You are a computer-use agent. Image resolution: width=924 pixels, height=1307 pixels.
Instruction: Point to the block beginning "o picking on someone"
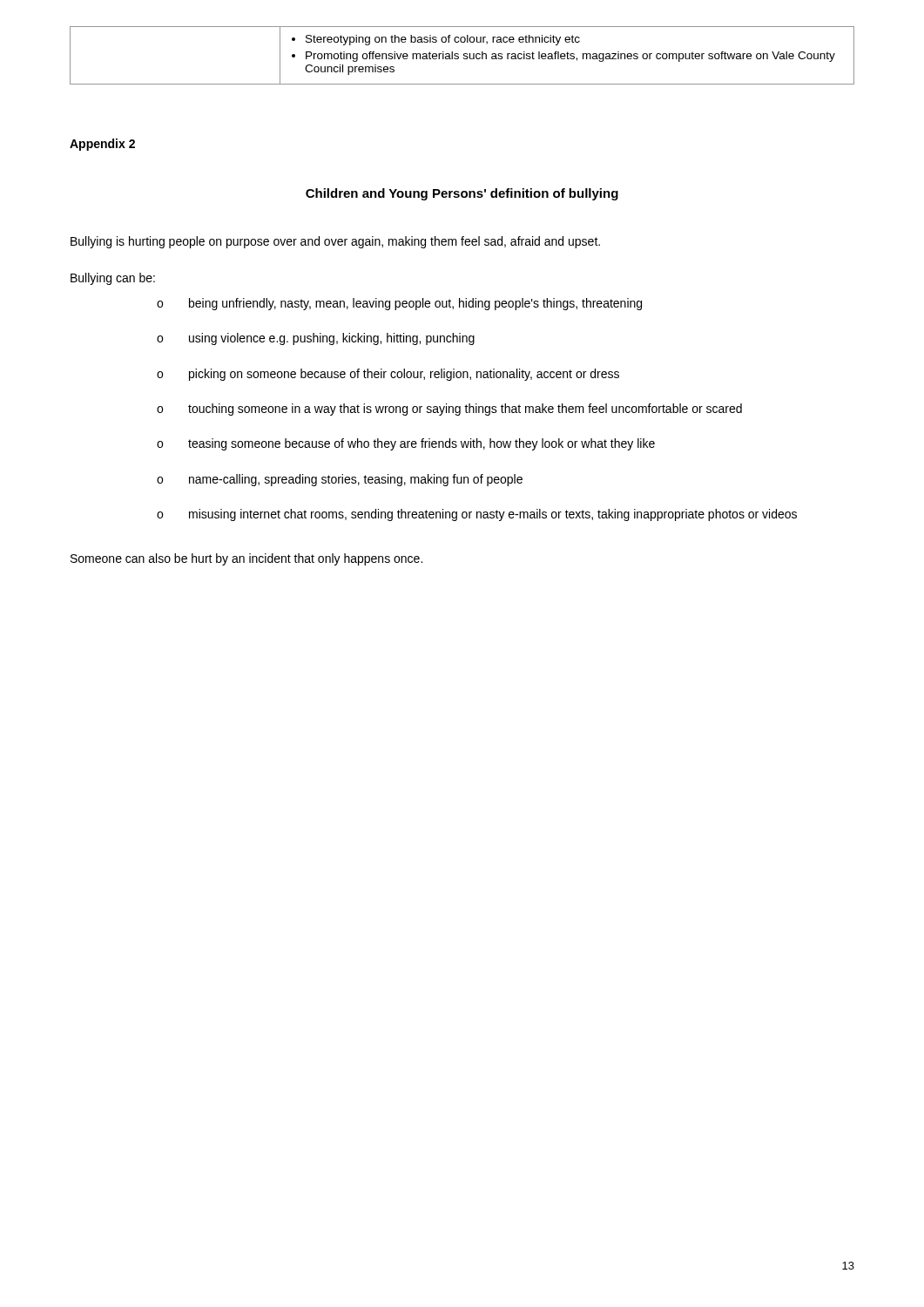506,374
